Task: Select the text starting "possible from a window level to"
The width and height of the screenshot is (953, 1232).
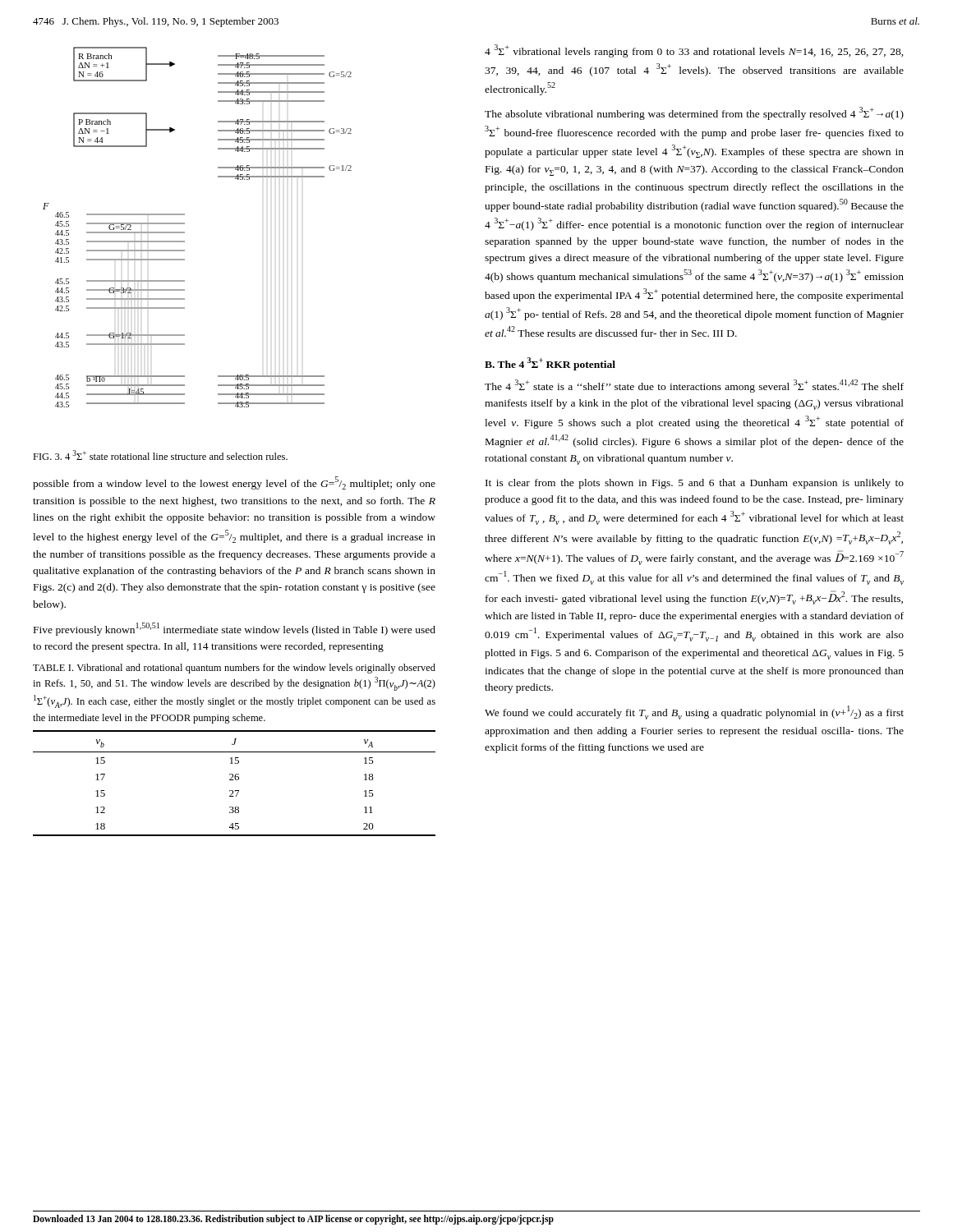Action: click(234, 542)
